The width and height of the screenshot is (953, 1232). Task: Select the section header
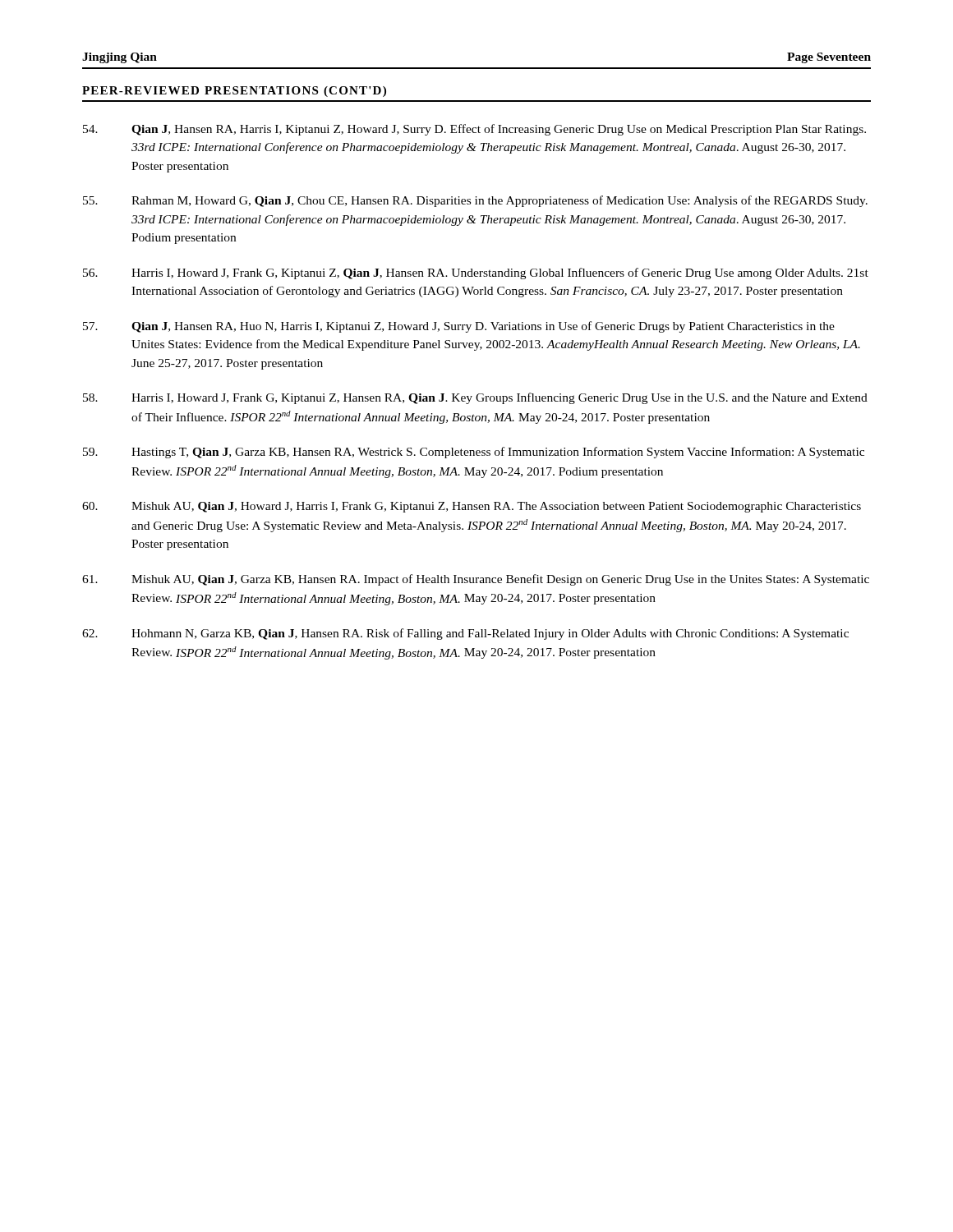(235, 90)
